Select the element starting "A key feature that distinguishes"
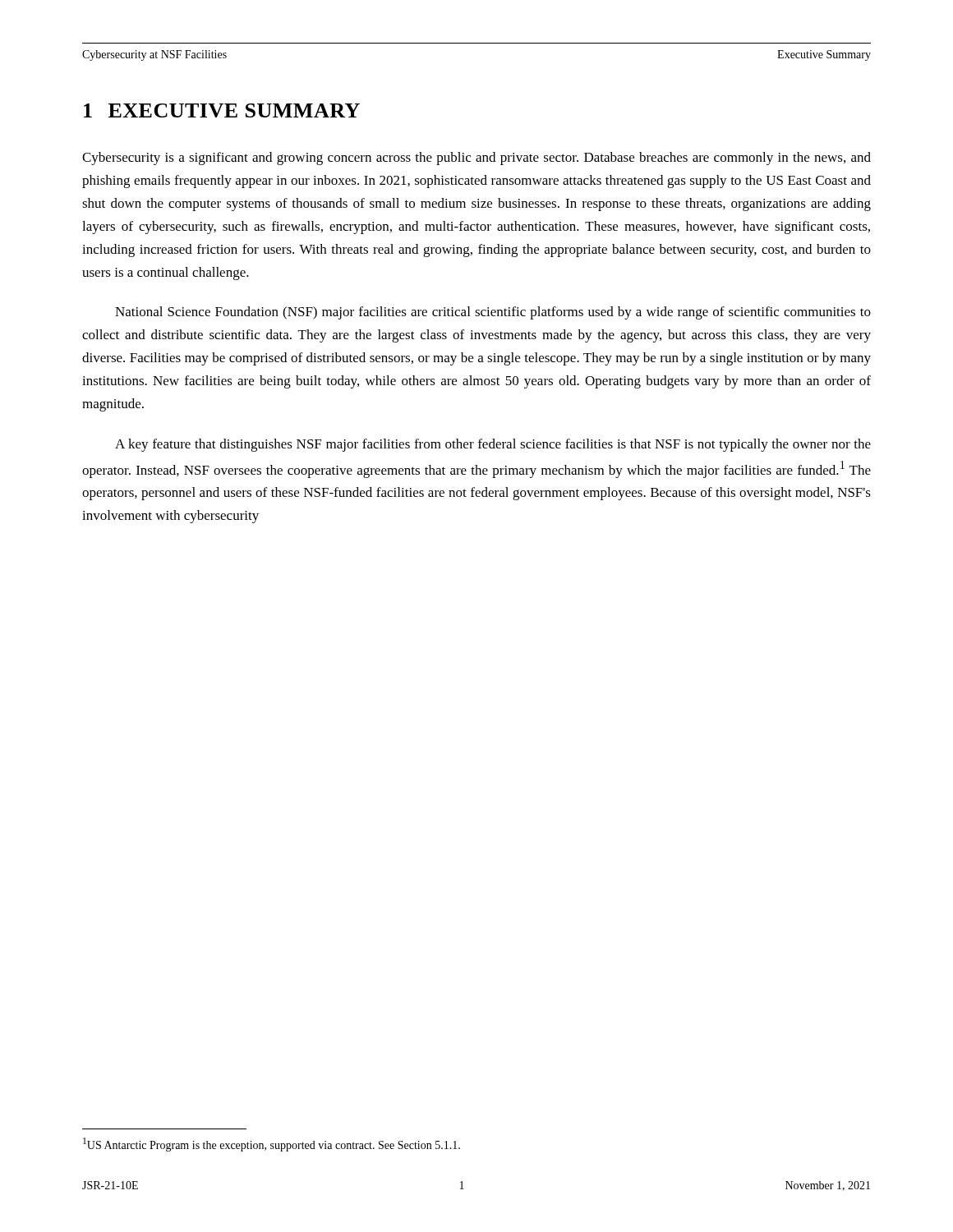The width and height of the screenshot is (953, 1232). coord(476,480)
